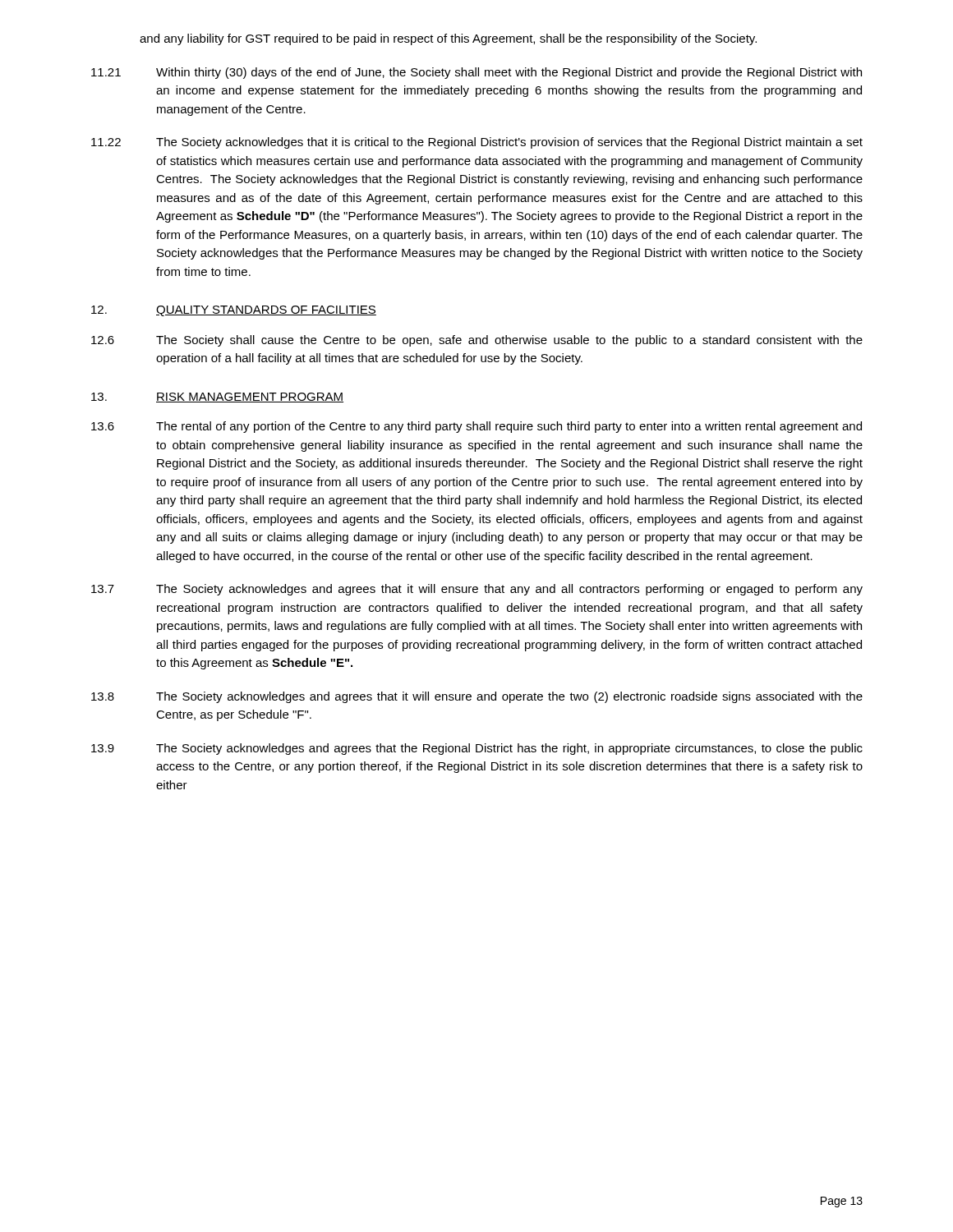Locate the region starting "and any liability for GST required to"
The width and height of the screenshot is (953, 1232).
pyautogui.click(x=449, y=38)
